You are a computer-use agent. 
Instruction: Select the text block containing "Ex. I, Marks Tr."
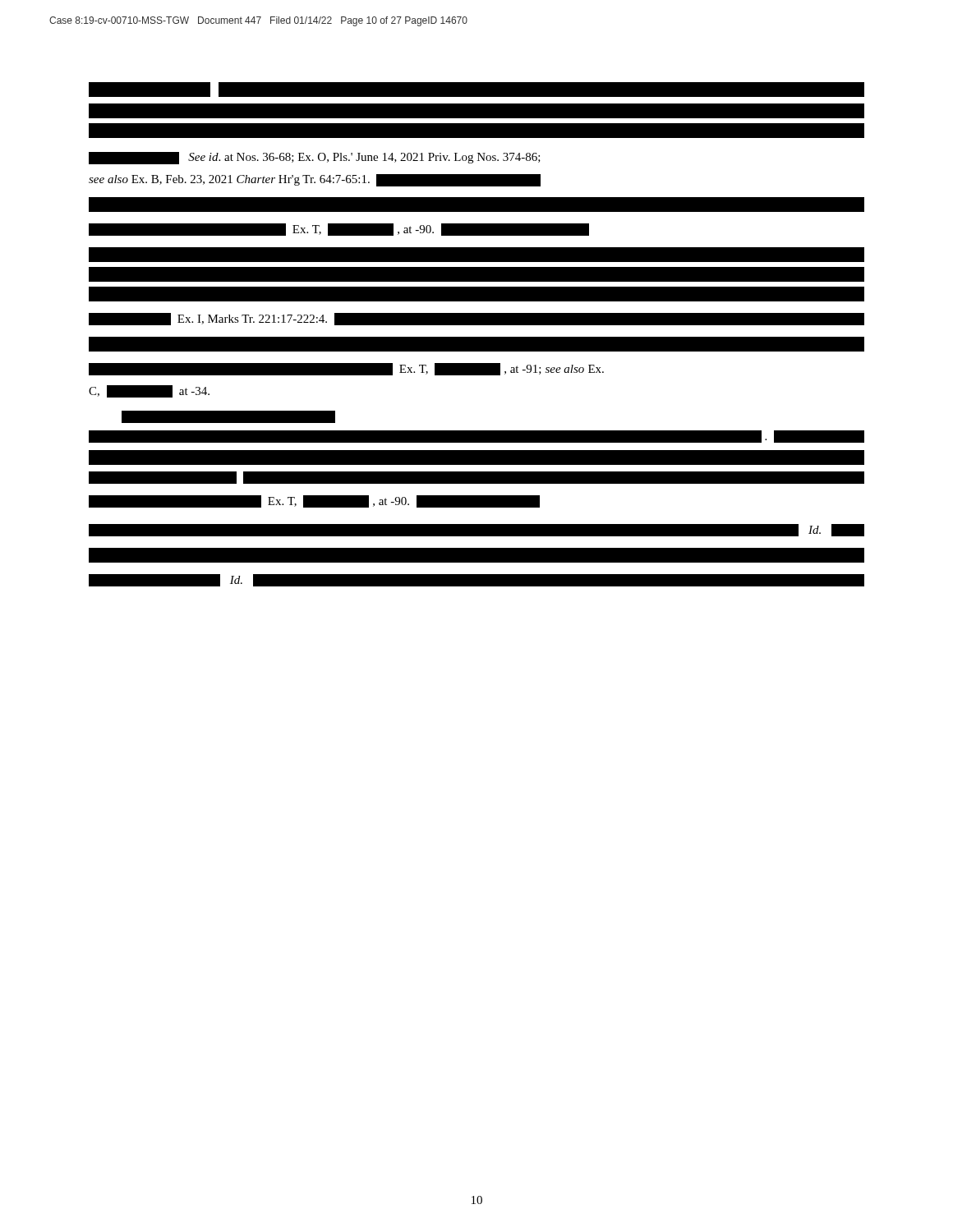tap(476, 319)
